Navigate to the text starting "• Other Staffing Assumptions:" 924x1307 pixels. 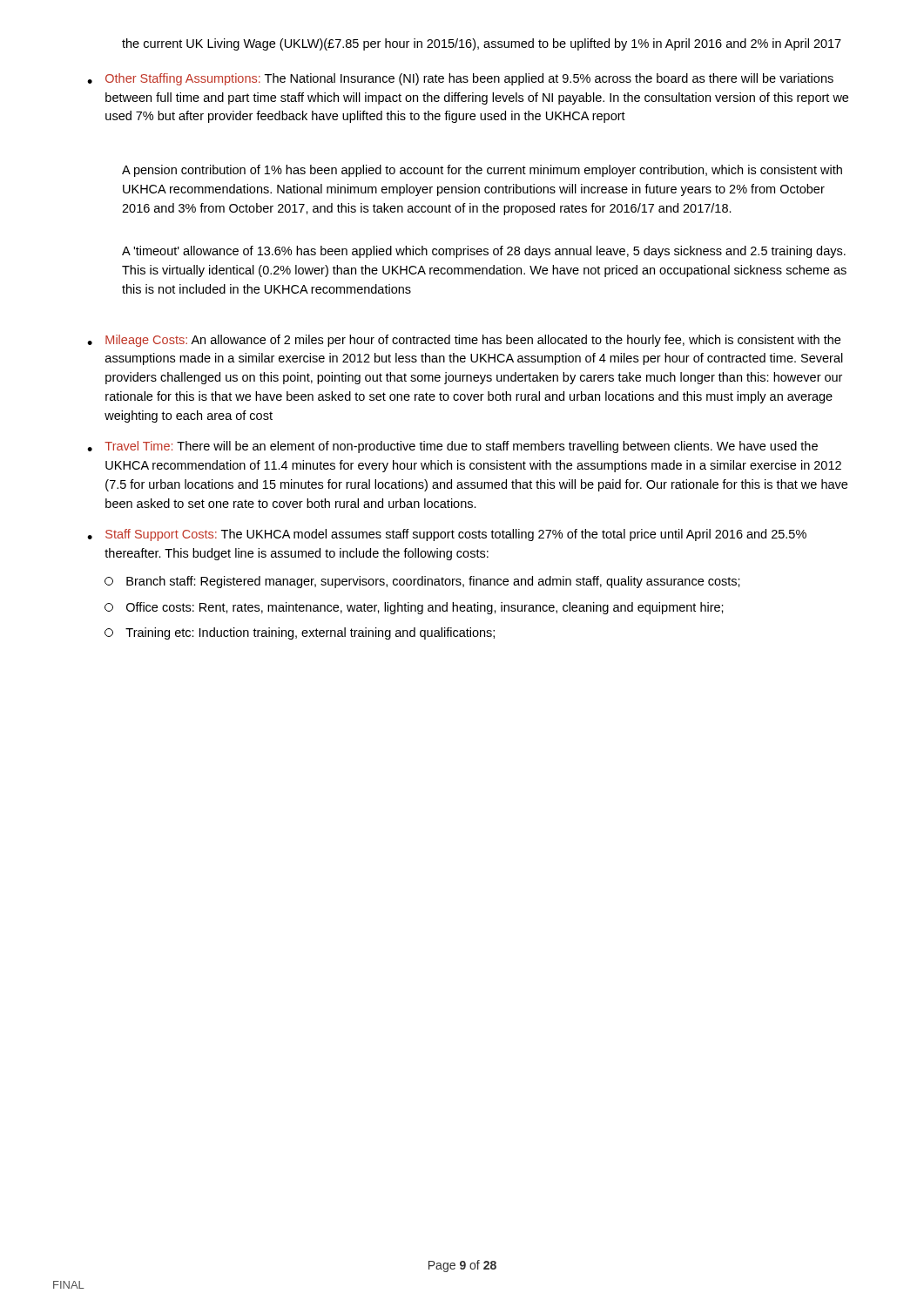click(x=470, y=98)
